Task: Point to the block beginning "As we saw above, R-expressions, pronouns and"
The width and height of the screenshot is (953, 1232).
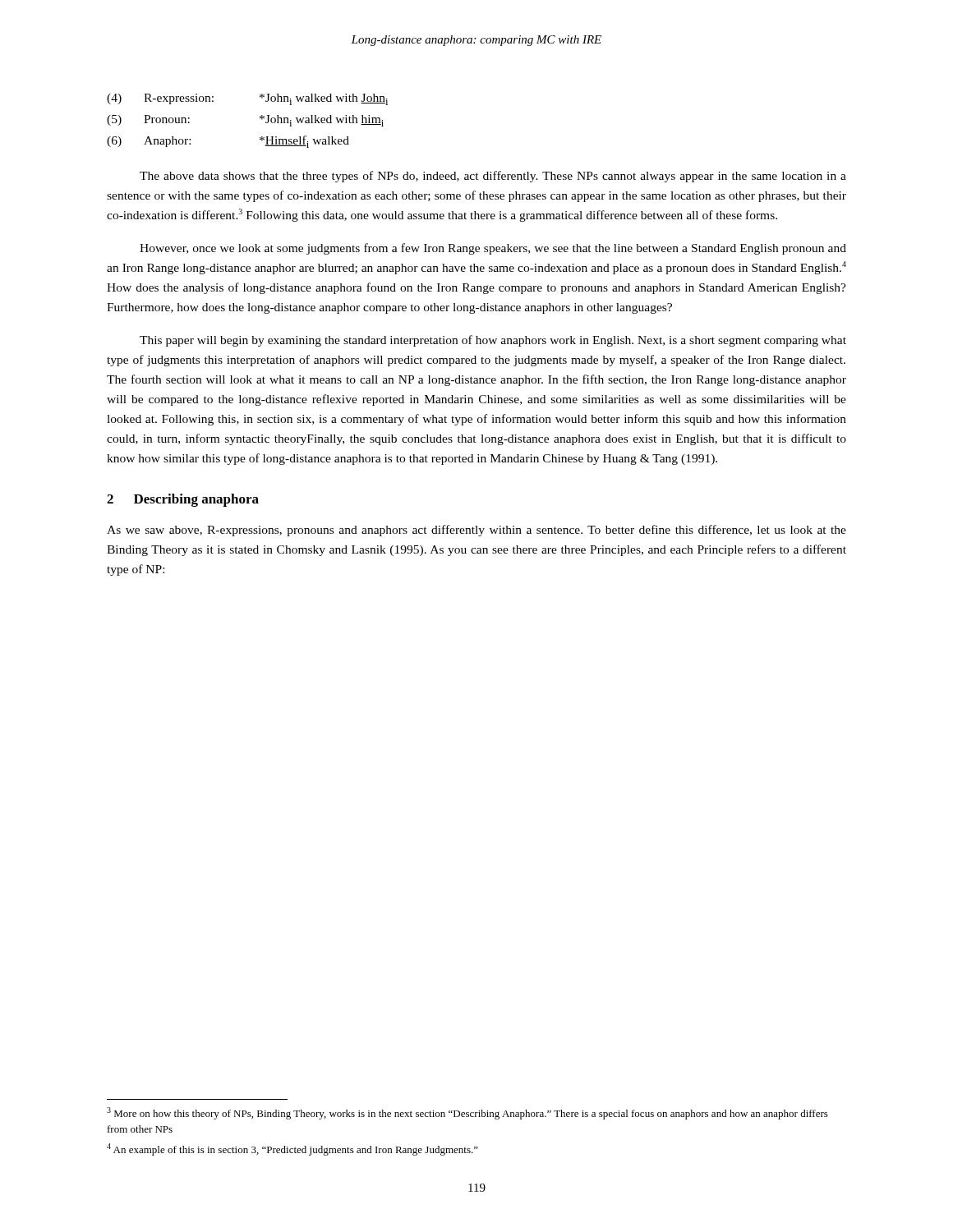Action: [x=476, y=549]
